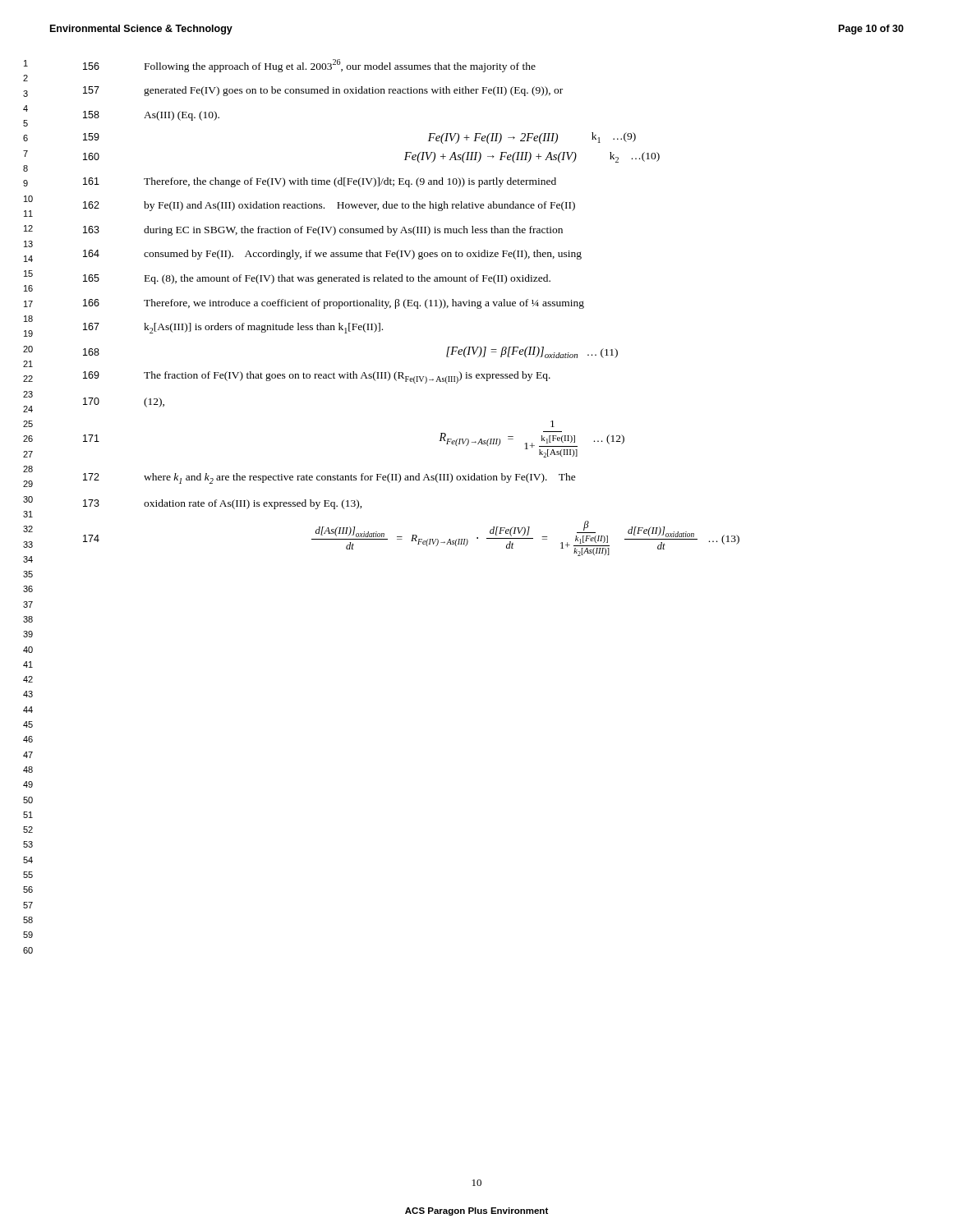Viewport: 953px width, 1232px height.
Task: Find the text block starting "156 Following the"
Action: tap(501, 65)
